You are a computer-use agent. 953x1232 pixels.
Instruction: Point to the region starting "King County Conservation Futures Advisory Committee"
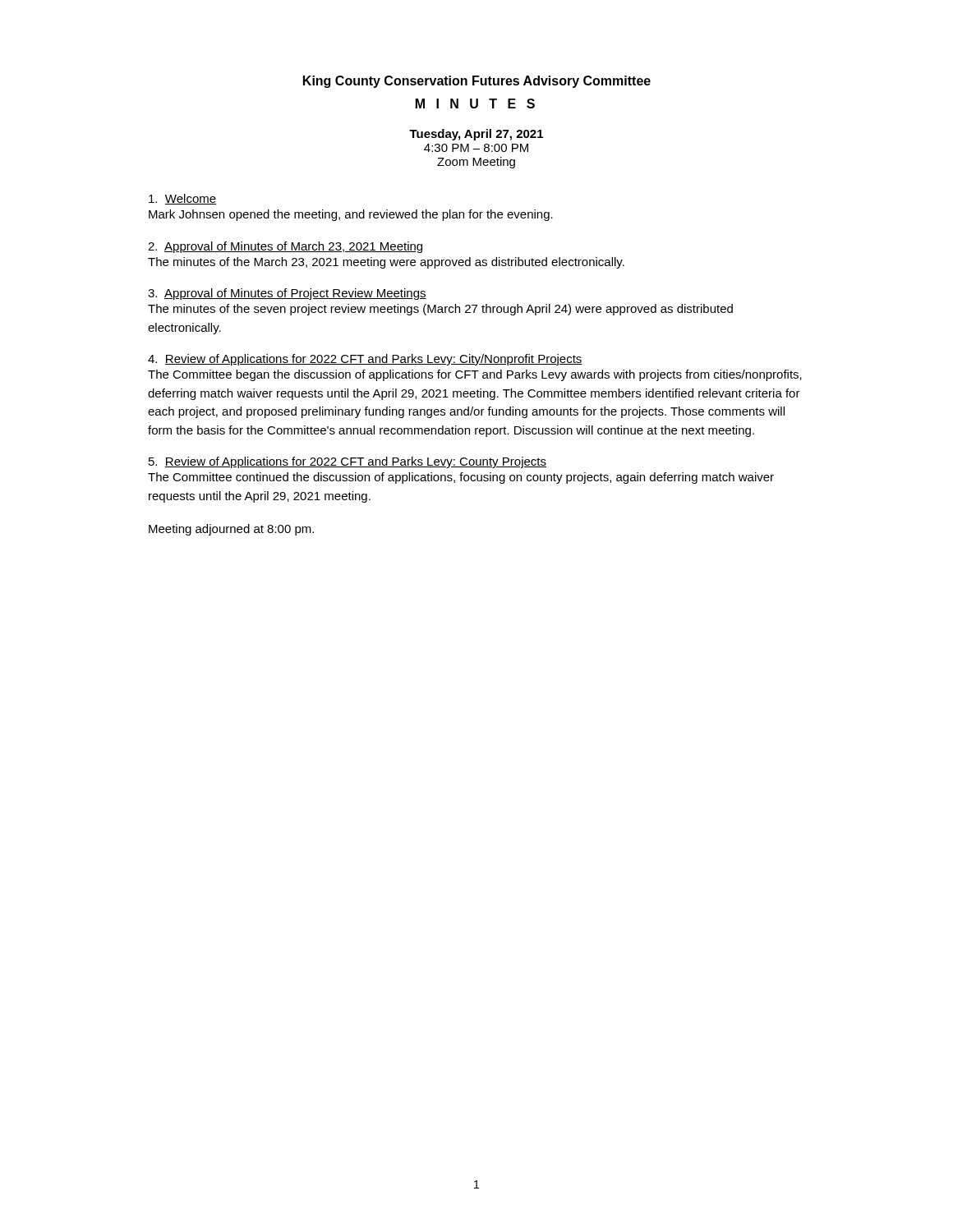click(x=476, y=81)
